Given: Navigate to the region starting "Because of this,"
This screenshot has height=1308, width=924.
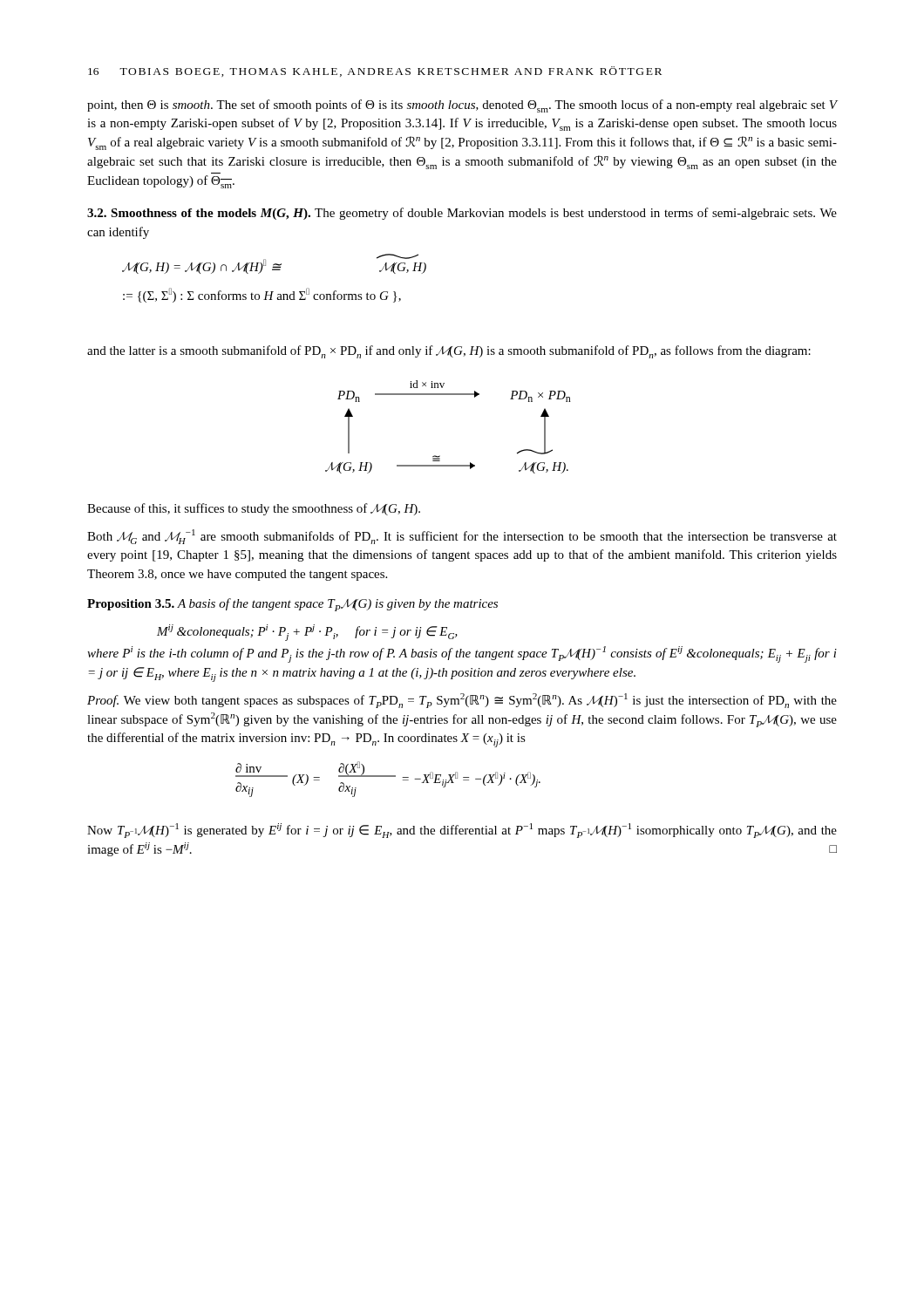Looking at the screenshot, I should [462, 542].
